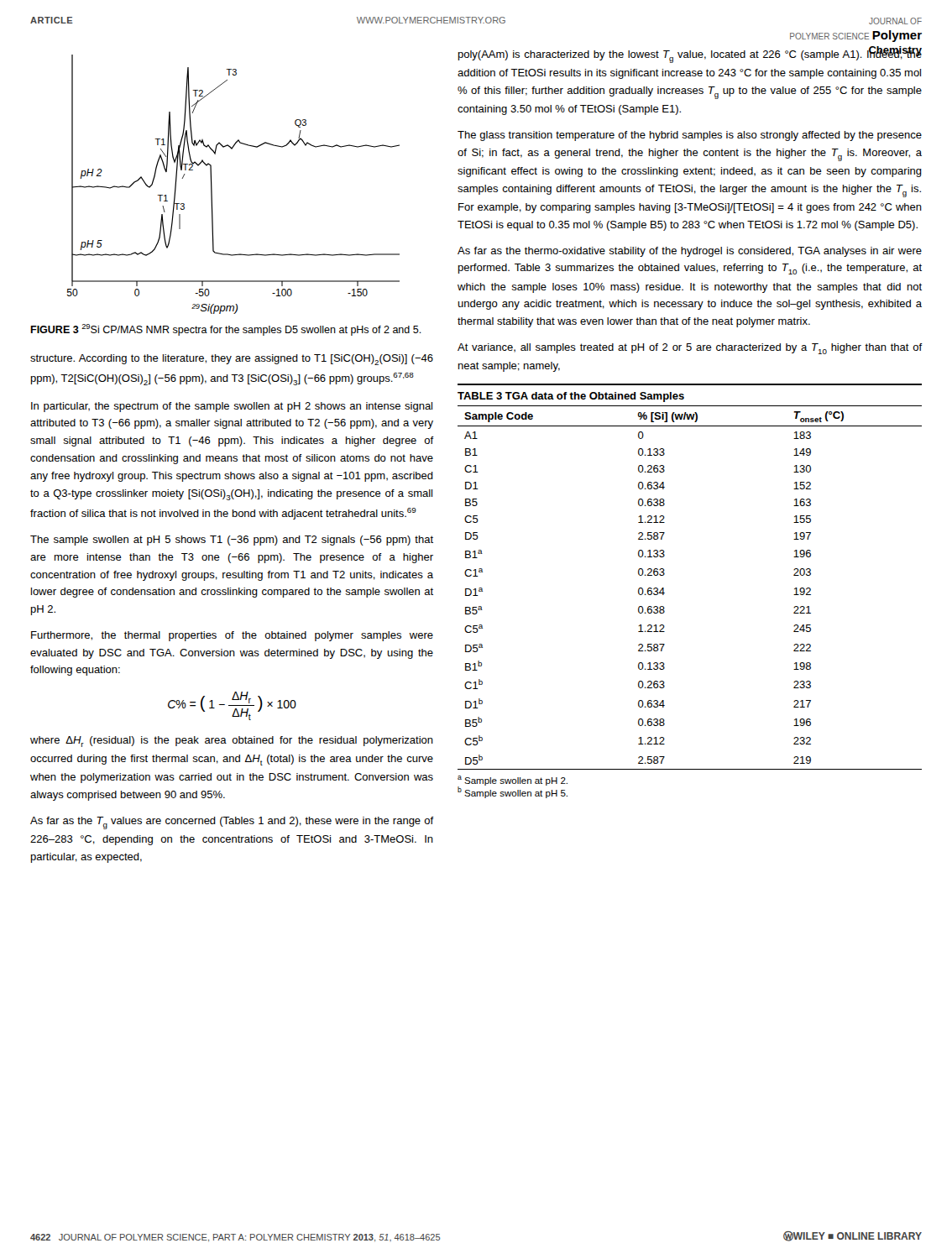The image size is (952, 1259).
Task: Click on the continuous plot
Action: click(227, 182)
